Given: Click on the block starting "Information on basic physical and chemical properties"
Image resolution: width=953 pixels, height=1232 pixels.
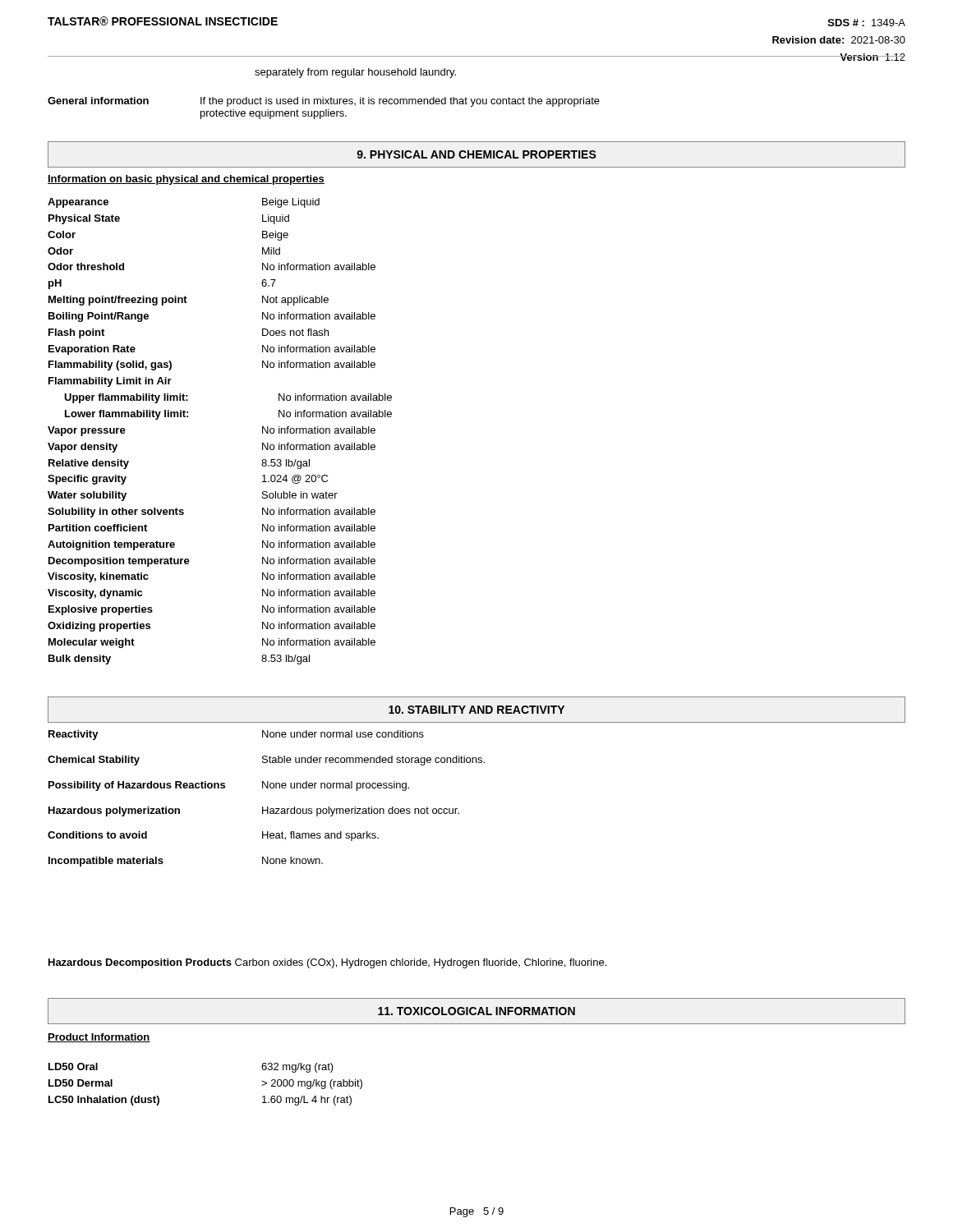Looking at the screenshot, I should [x=186, y=179].
